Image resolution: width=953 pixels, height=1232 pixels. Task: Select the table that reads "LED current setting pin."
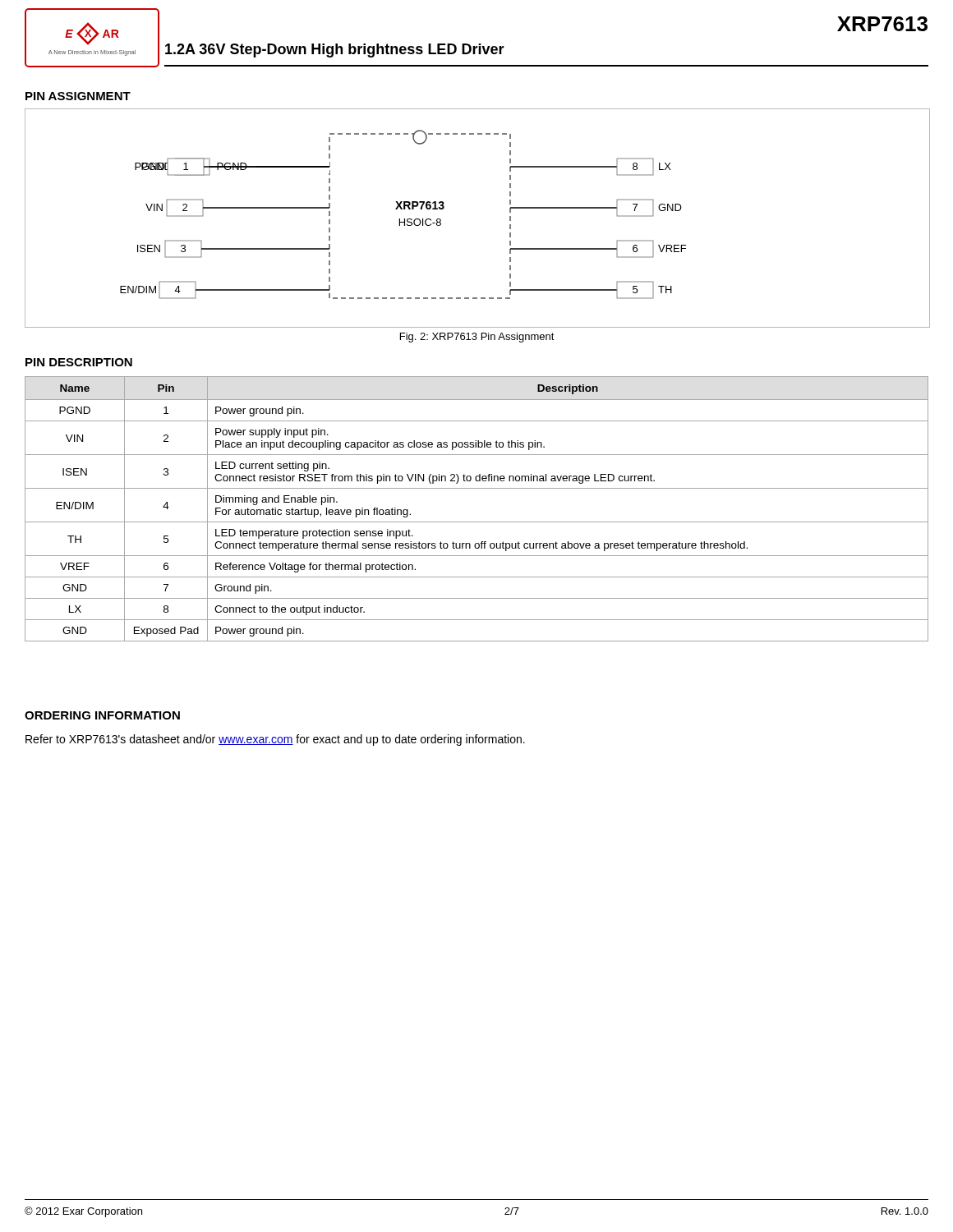(476, 509)
